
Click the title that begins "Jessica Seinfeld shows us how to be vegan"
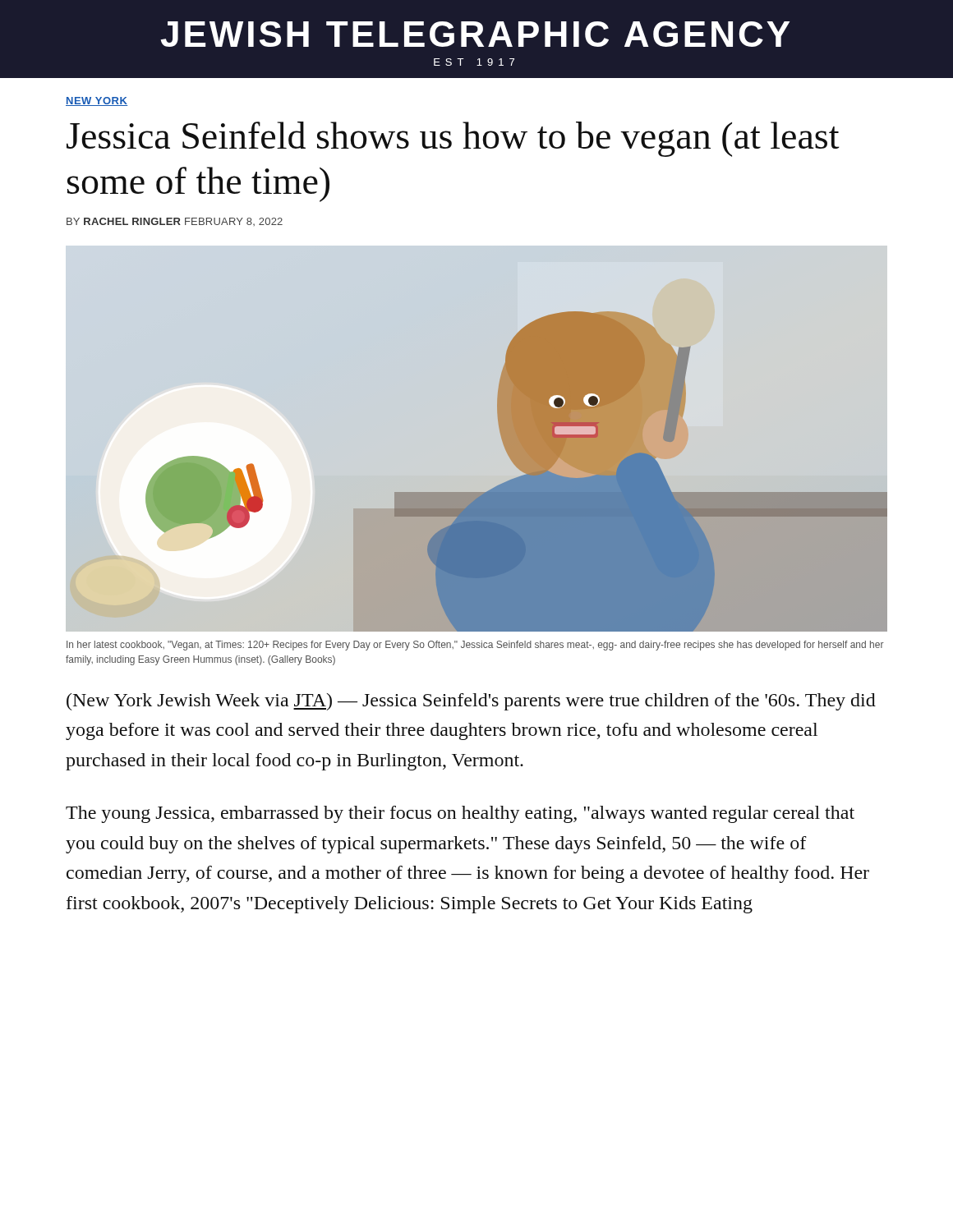[x=452, y=159]
